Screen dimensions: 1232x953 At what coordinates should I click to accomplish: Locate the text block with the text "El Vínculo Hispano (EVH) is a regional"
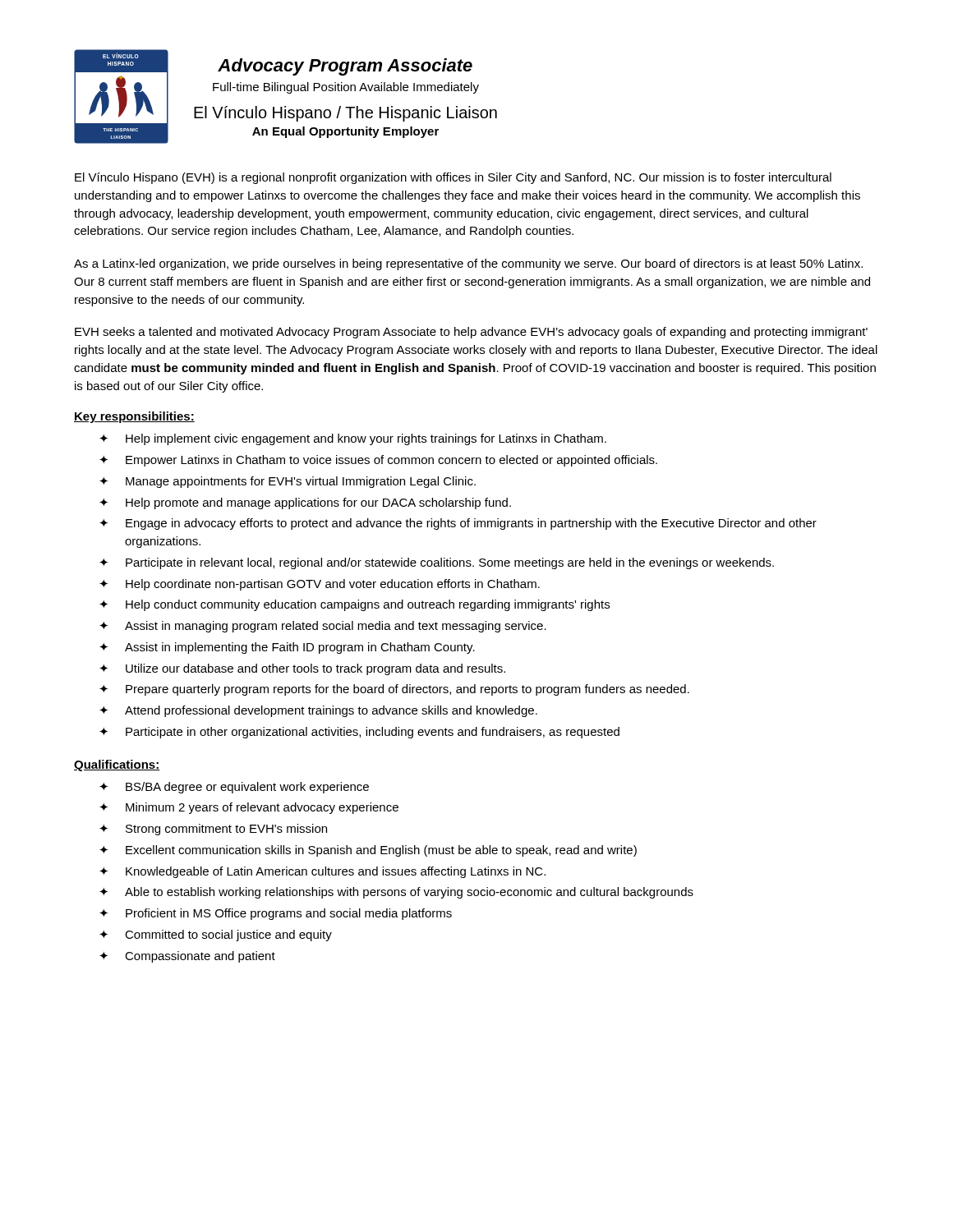[x=467, y=204]
